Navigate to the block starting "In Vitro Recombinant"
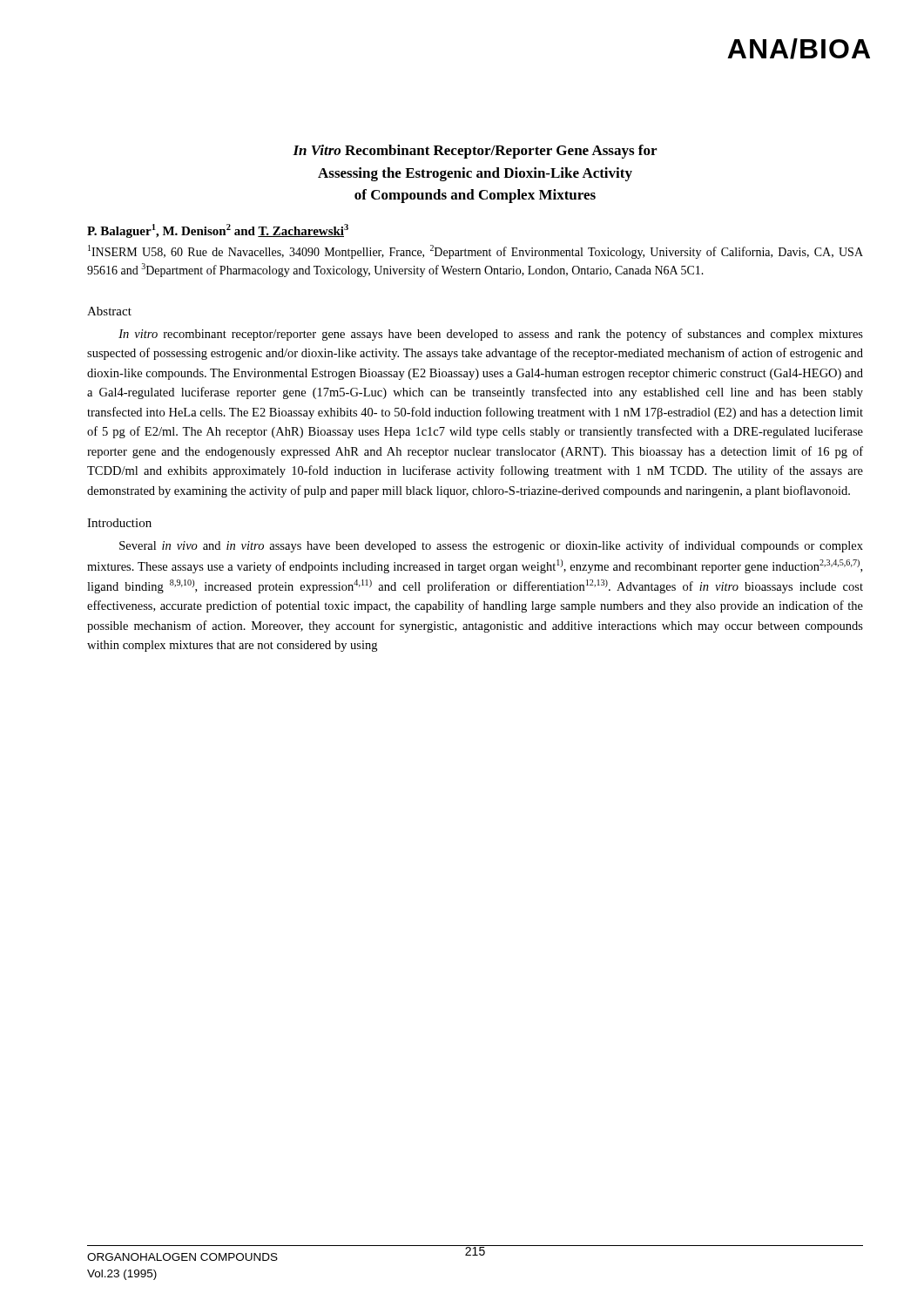Viewport: 924px width, 1307px height. 475,173
